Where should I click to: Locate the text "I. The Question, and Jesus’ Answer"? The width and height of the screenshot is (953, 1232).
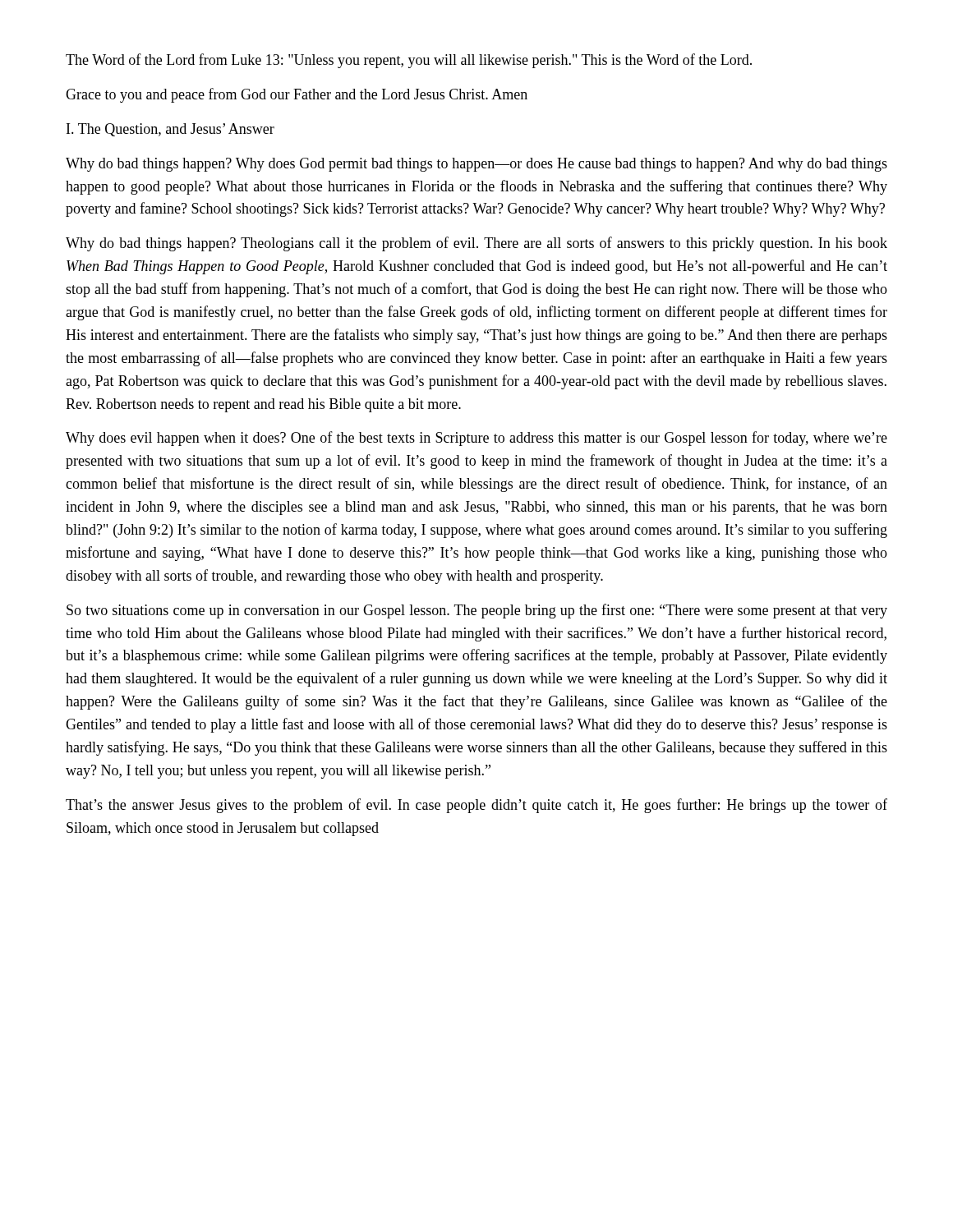170,129
